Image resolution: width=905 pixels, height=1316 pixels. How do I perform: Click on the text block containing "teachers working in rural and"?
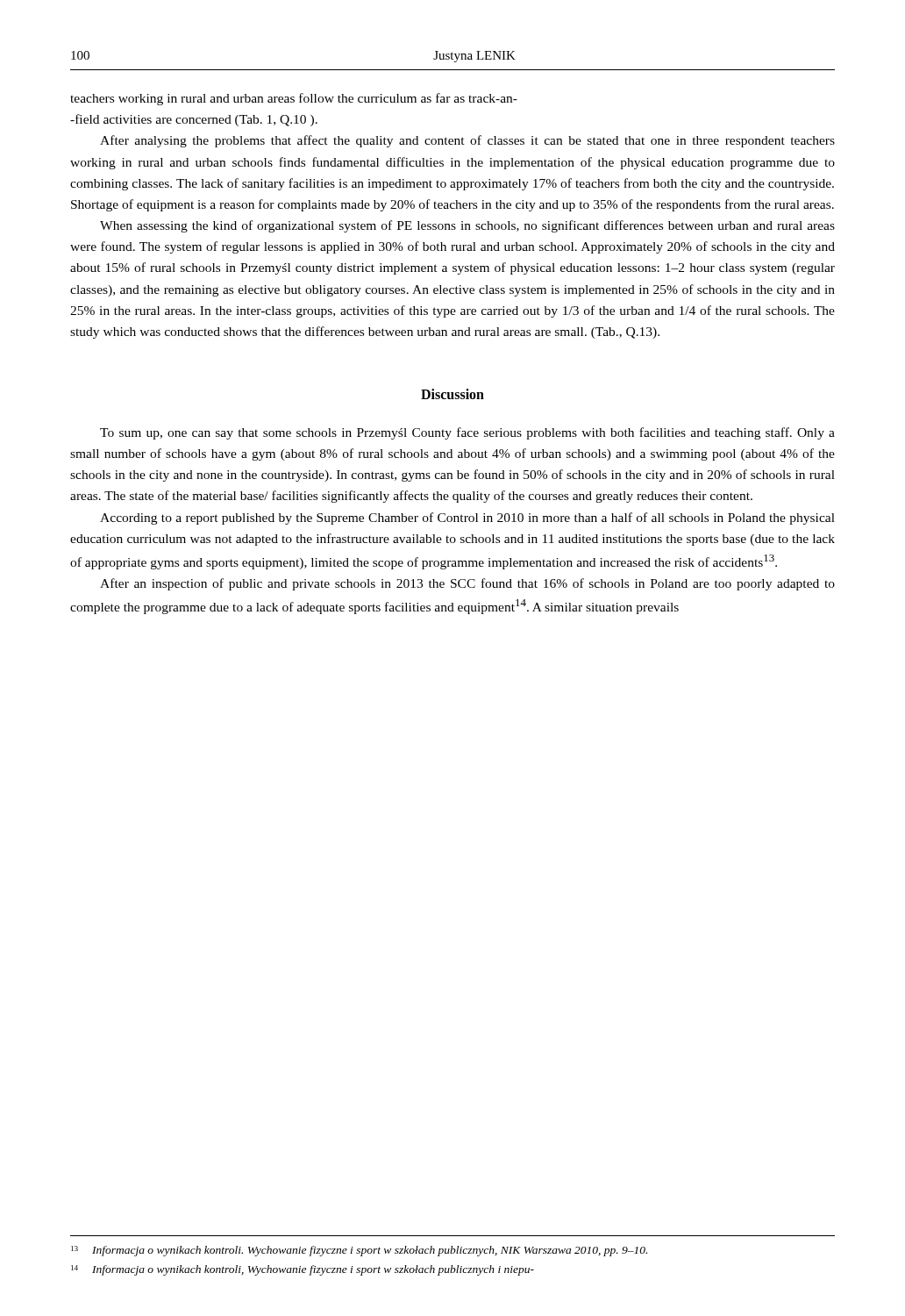click(452, 215)
